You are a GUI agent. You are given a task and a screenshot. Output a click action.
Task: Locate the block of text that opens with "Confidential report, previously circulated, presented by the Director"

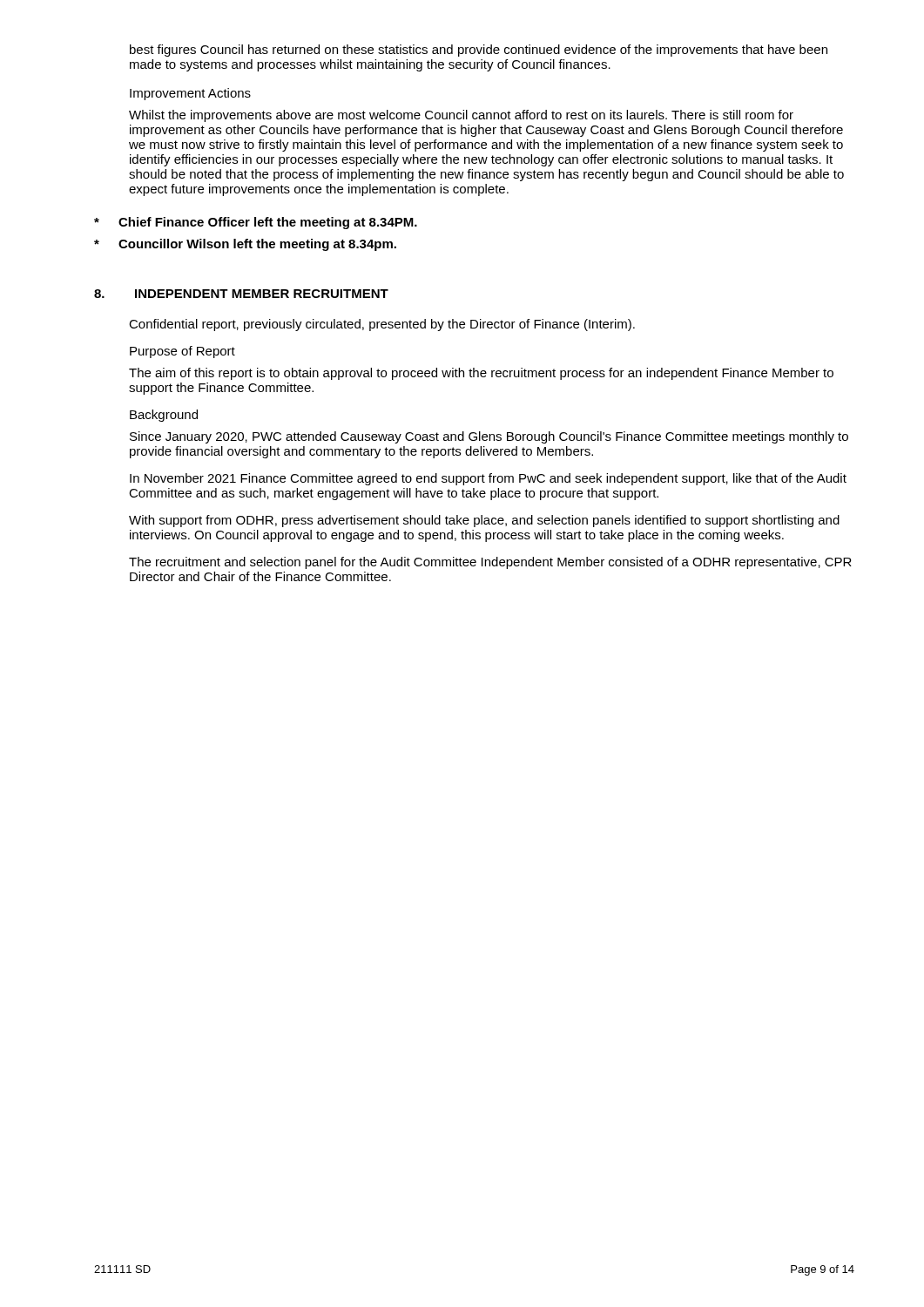pos(382,323)
